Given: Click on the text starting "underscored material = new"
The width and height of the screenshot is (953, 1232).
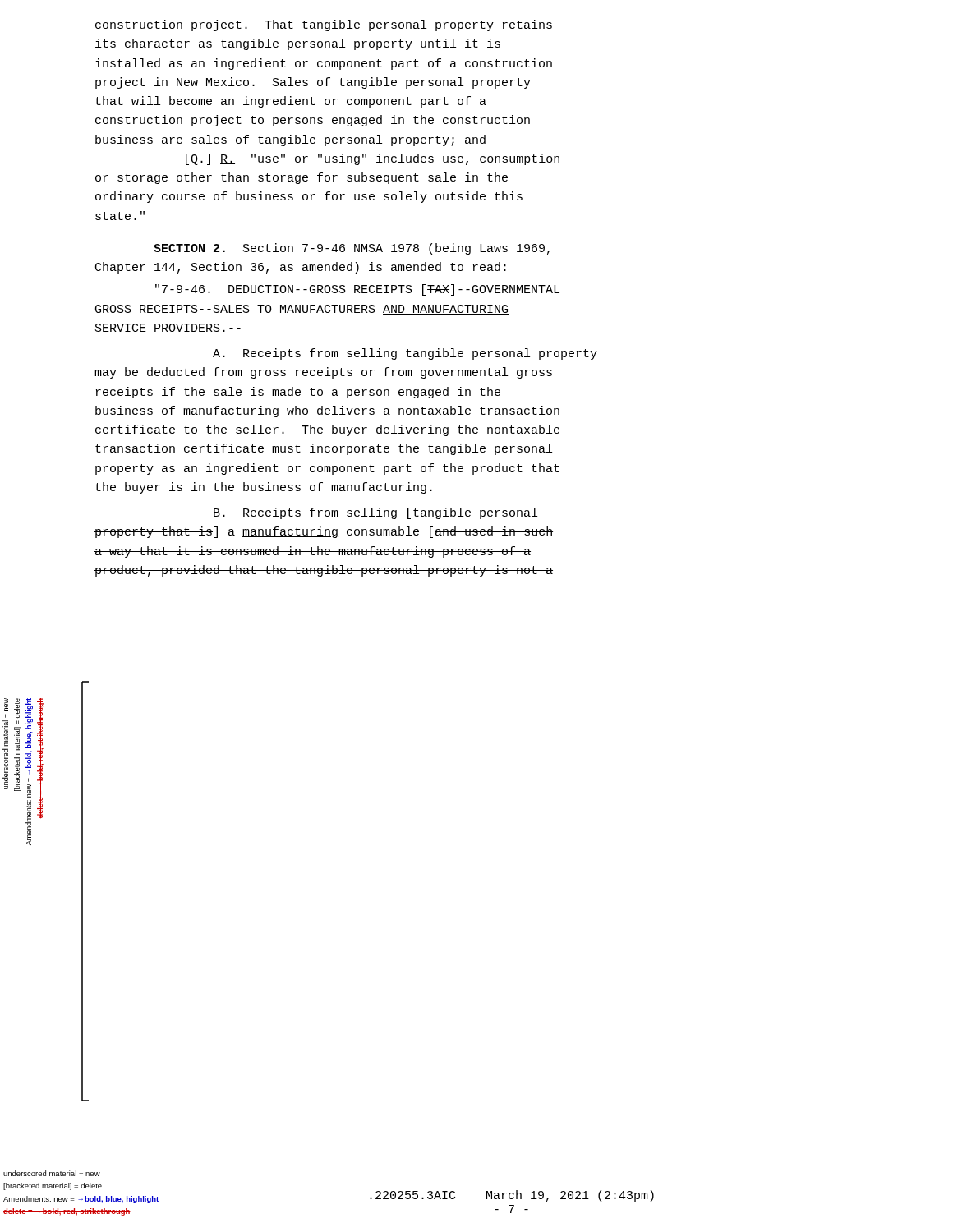Looking at the screenshot, I should click(x=48, y=1192).
